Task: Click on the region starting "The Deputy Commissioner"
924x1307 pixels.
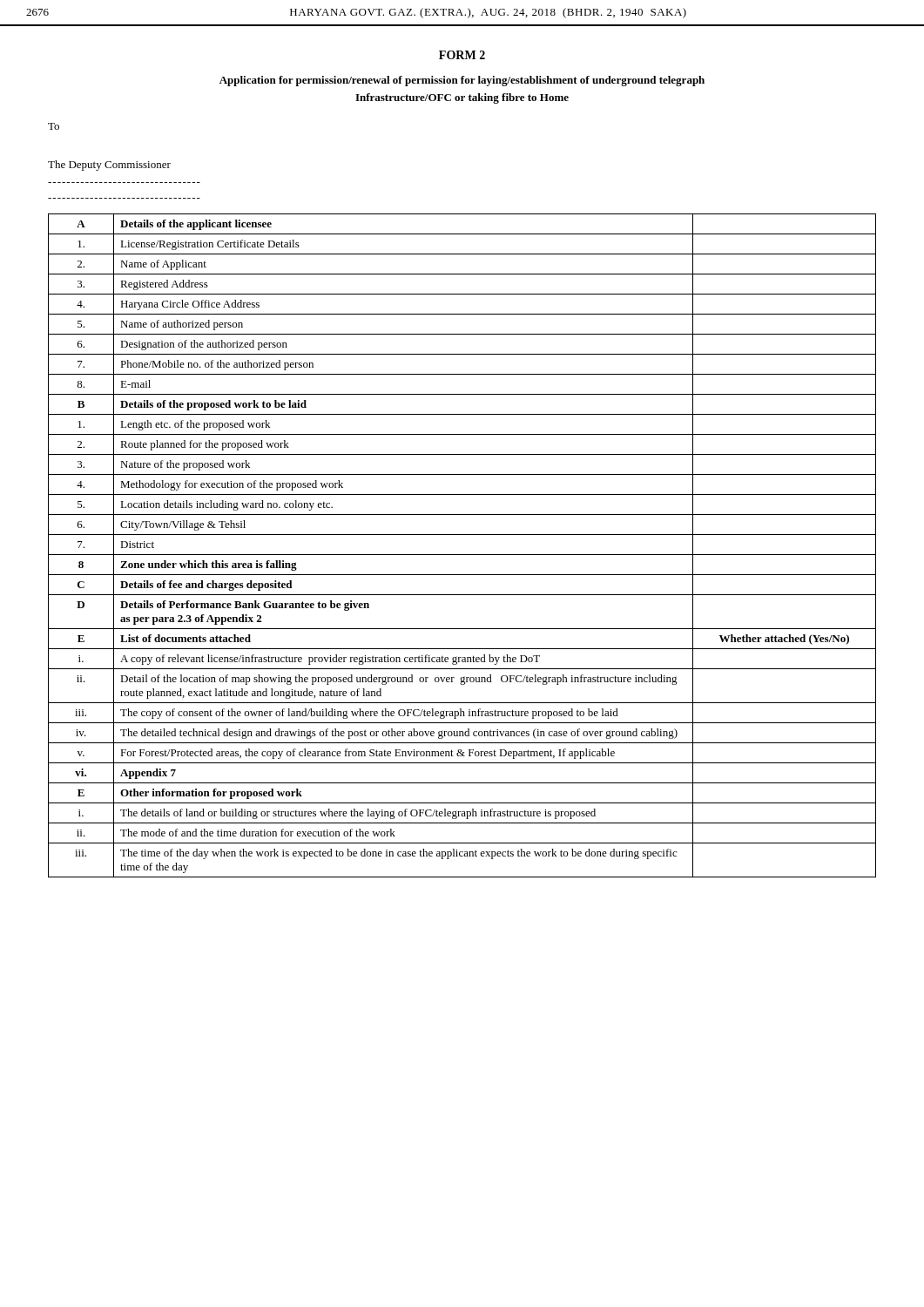Action: [x=109, y=164]
